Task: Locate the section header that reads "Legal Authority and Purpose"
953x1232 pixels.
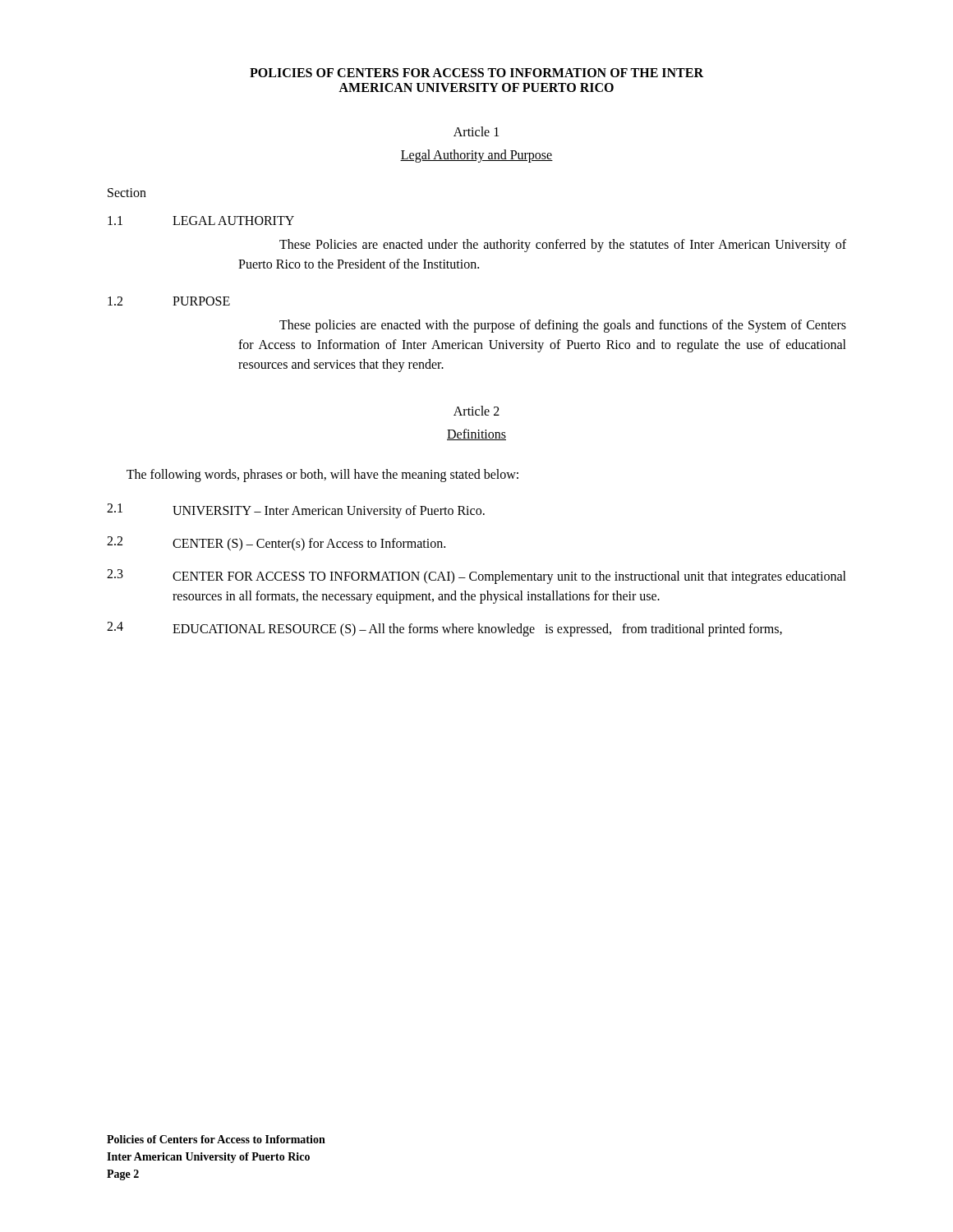Action: (x=476, y=155)
